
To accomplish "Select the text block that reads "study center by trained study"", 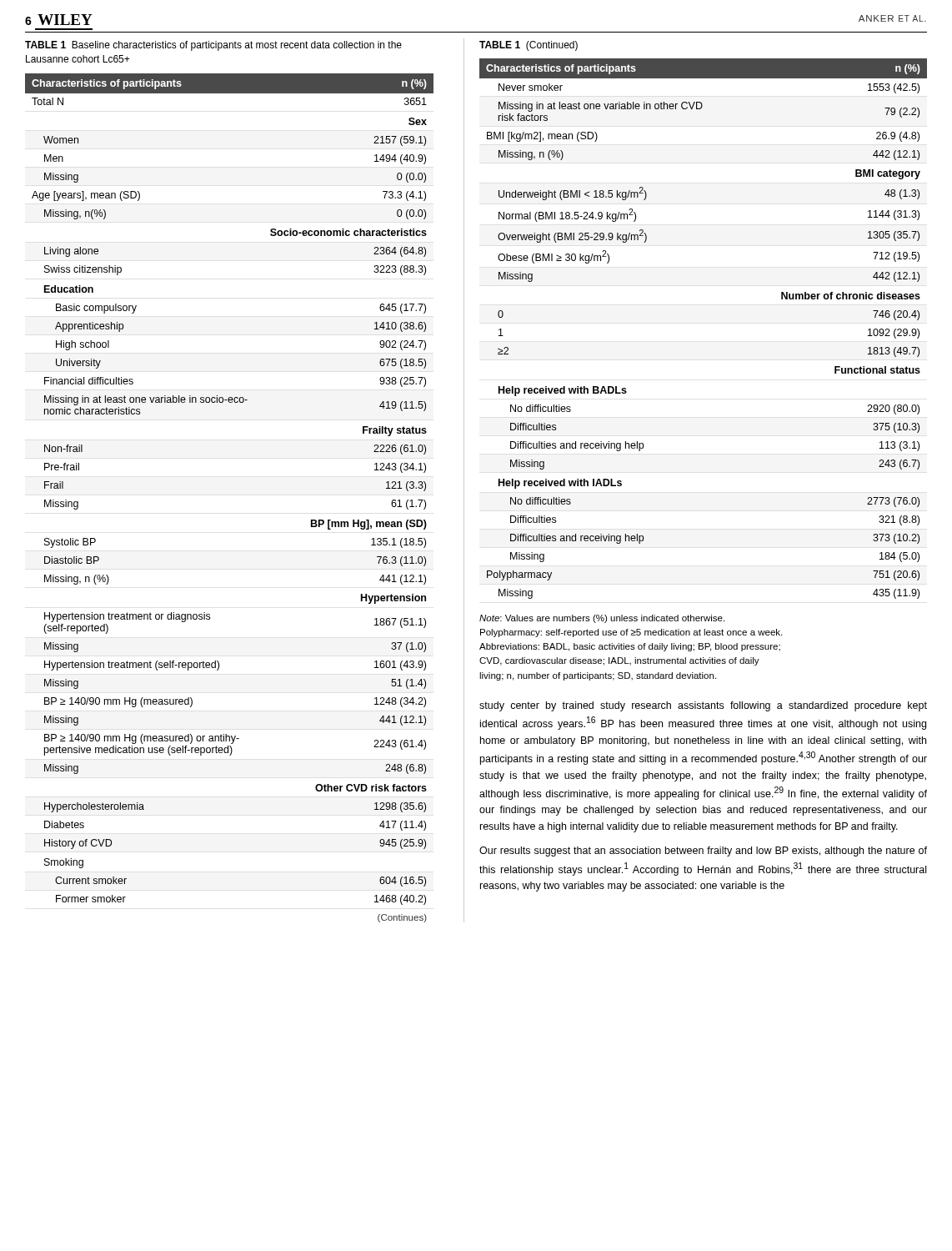I will point(703,766).
